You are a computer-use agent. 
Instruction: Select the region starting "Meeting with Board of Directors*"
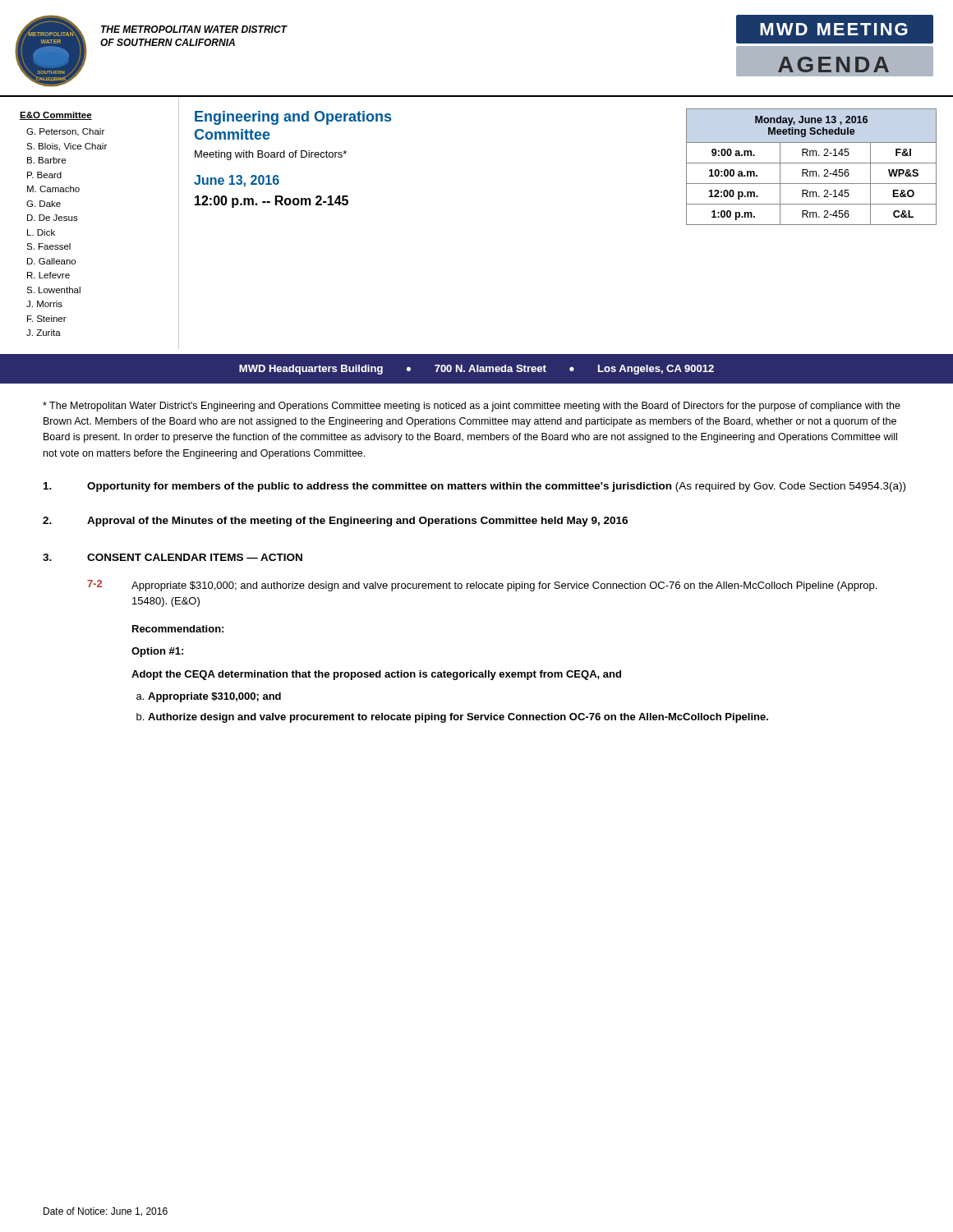coord(270,154)
